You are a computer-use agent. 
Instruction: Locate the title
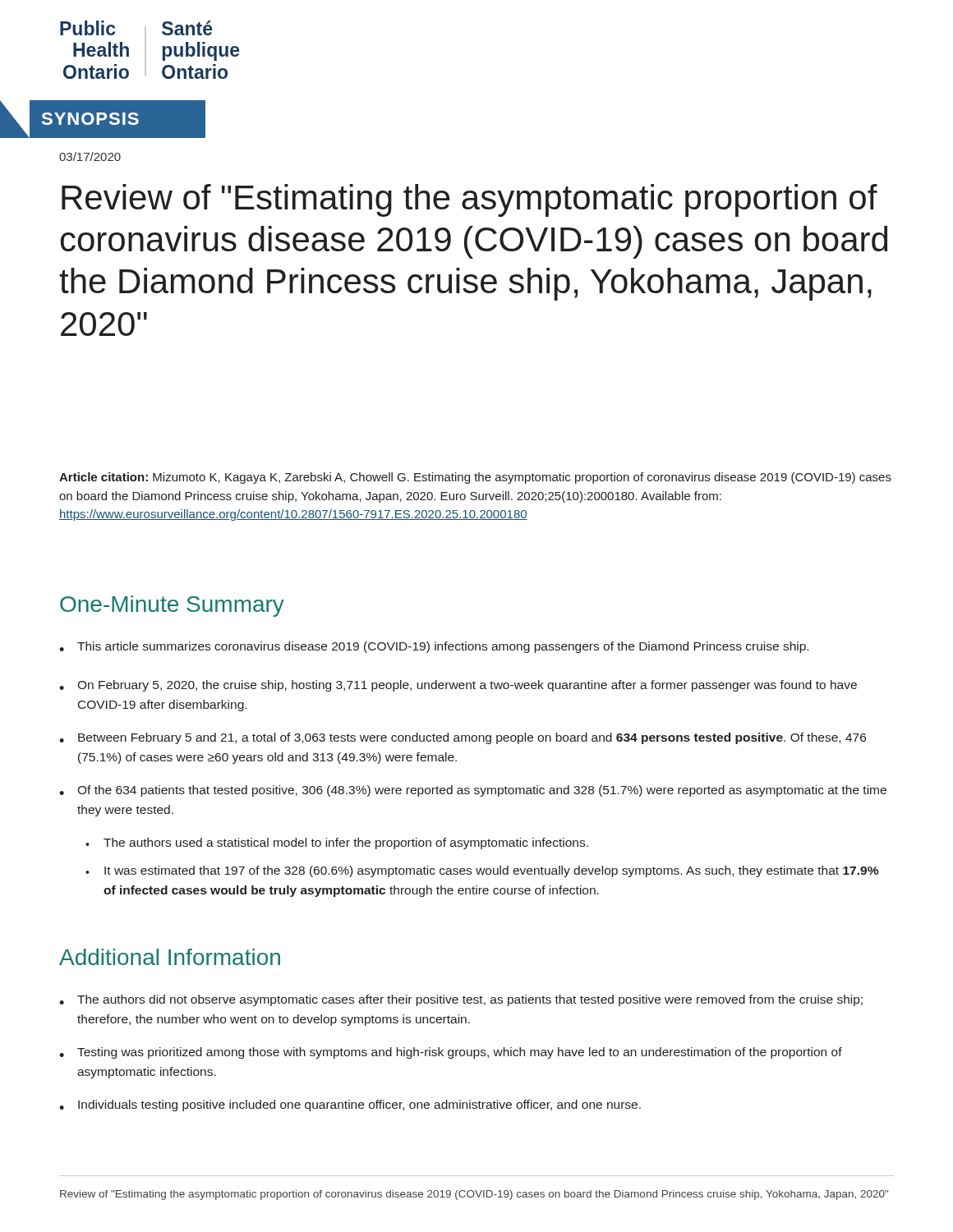(474, 261)
